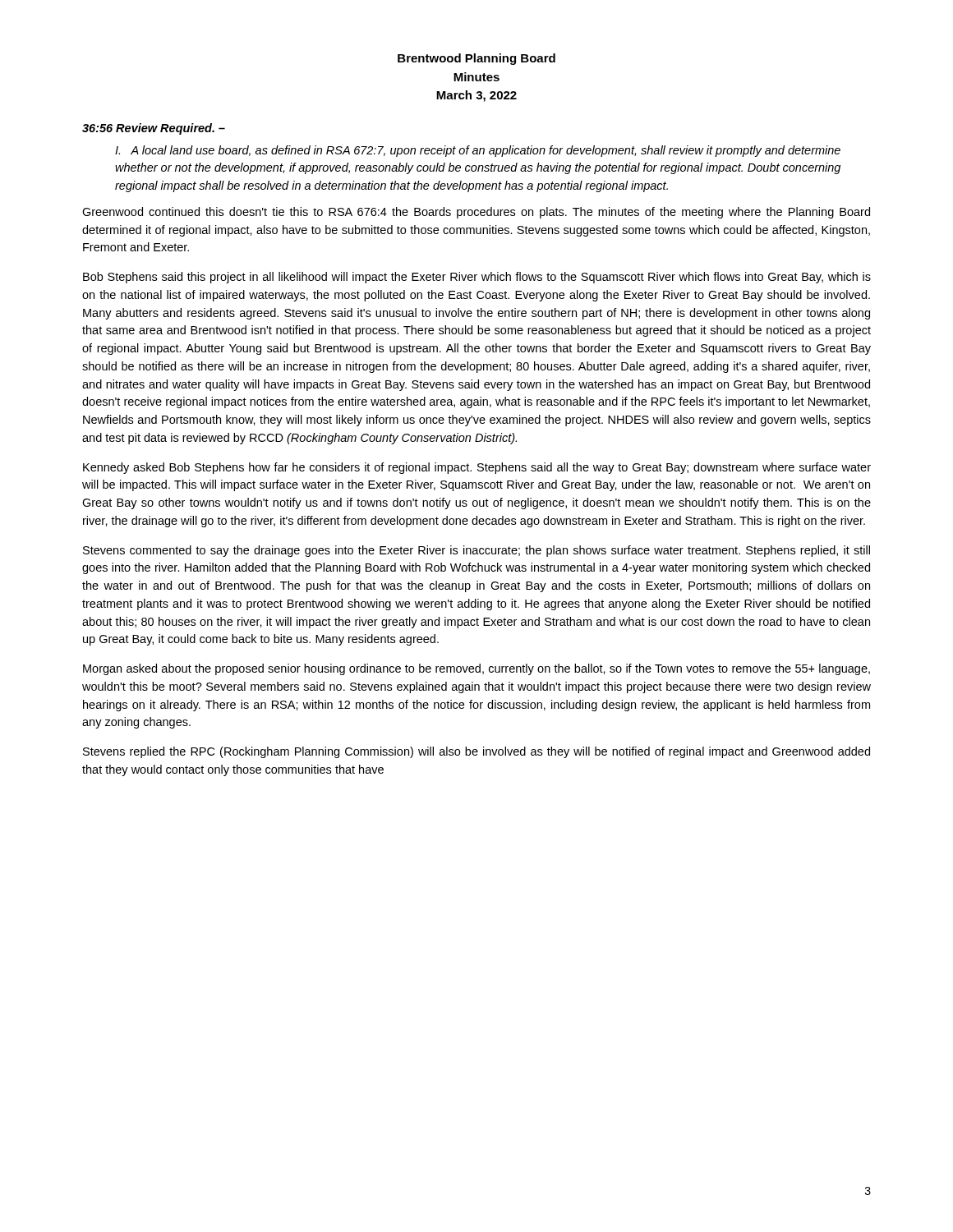Locate the text block that reads "Greenwood continued this doesn't"

click(476, 230)
